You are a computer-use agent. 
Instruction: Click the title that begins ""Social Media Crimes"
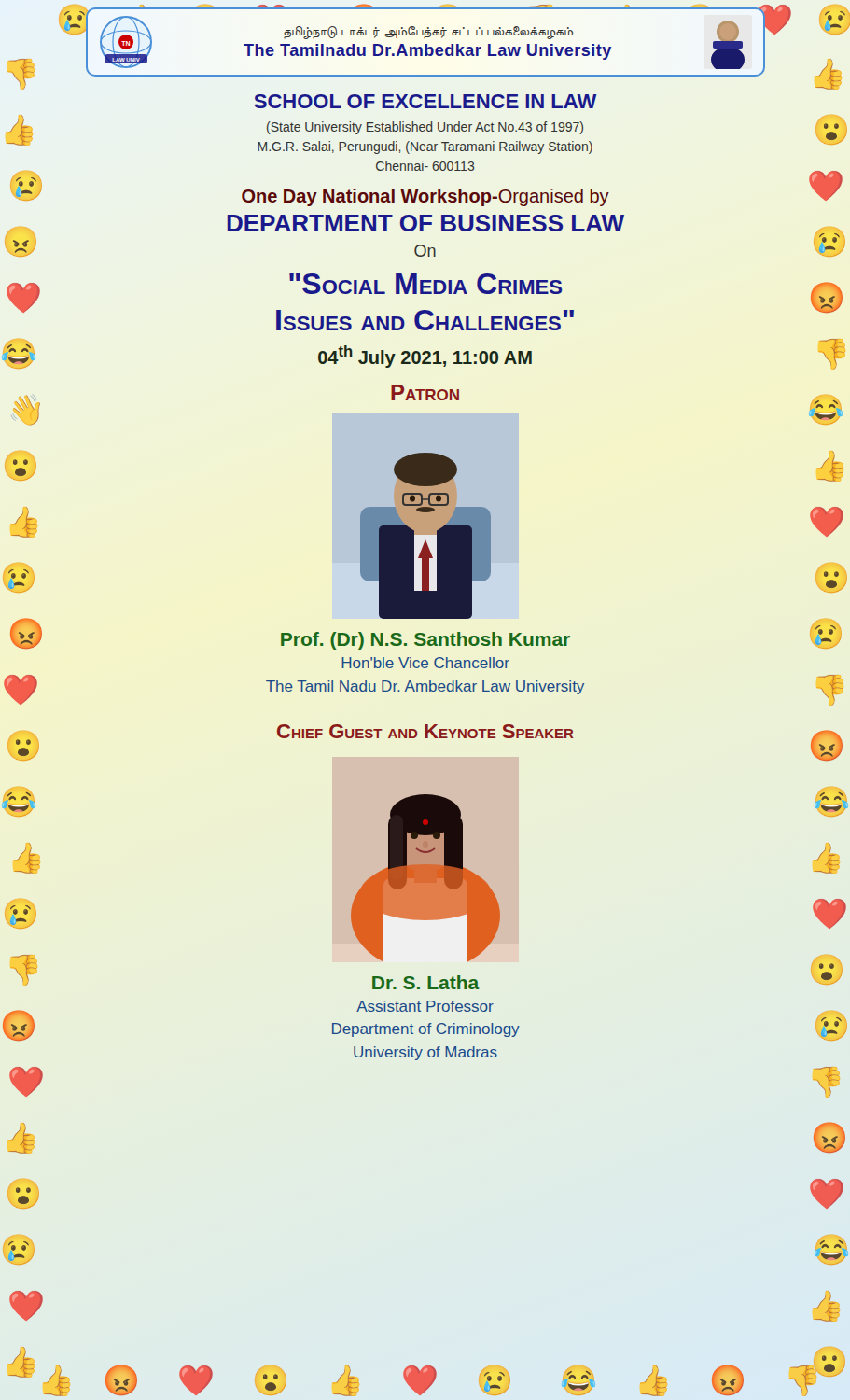tap(425, 302)
